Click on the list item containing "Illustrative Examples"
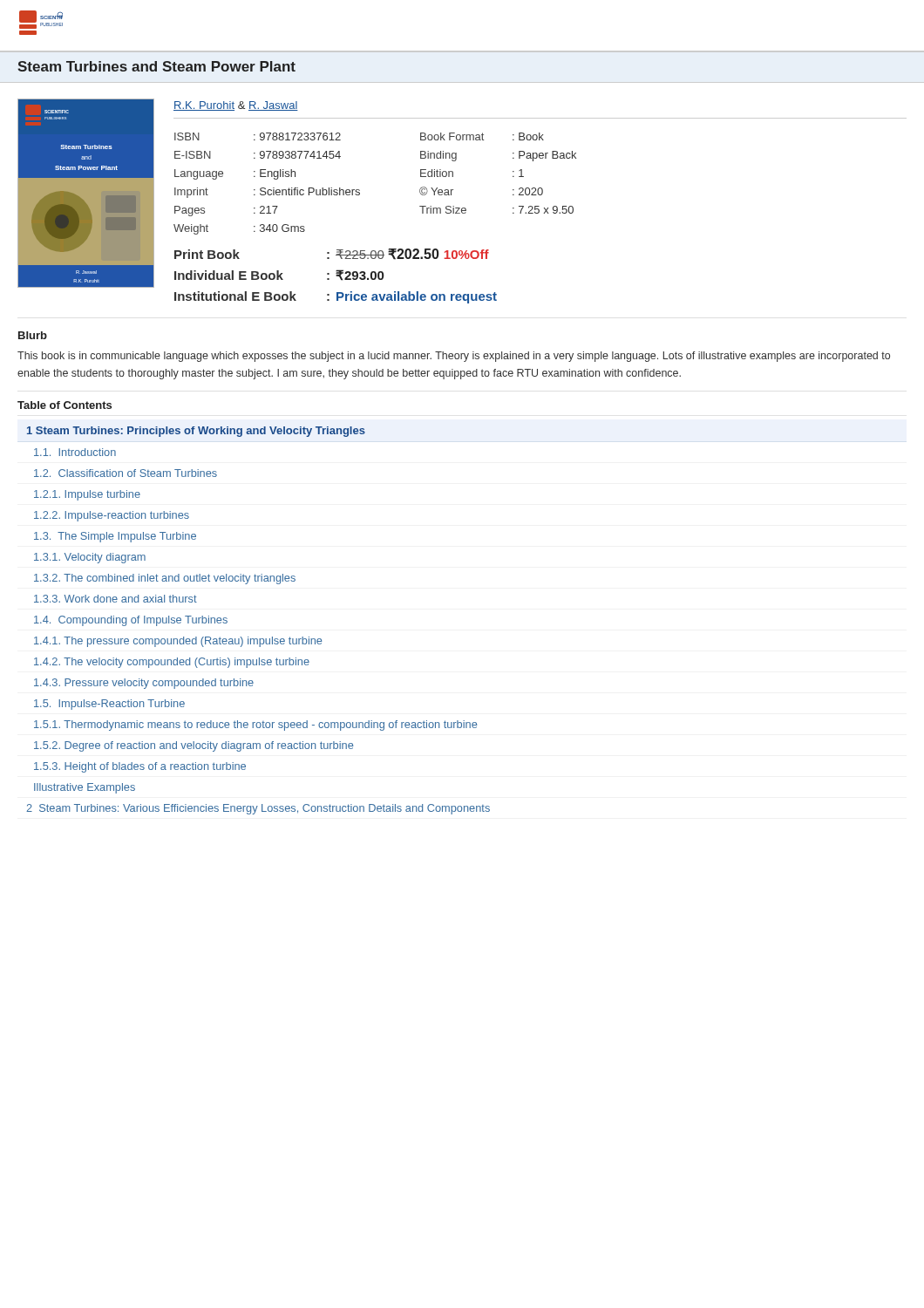Image resolution: width=924 pixels, height=1308 pixels. [84, 787]
